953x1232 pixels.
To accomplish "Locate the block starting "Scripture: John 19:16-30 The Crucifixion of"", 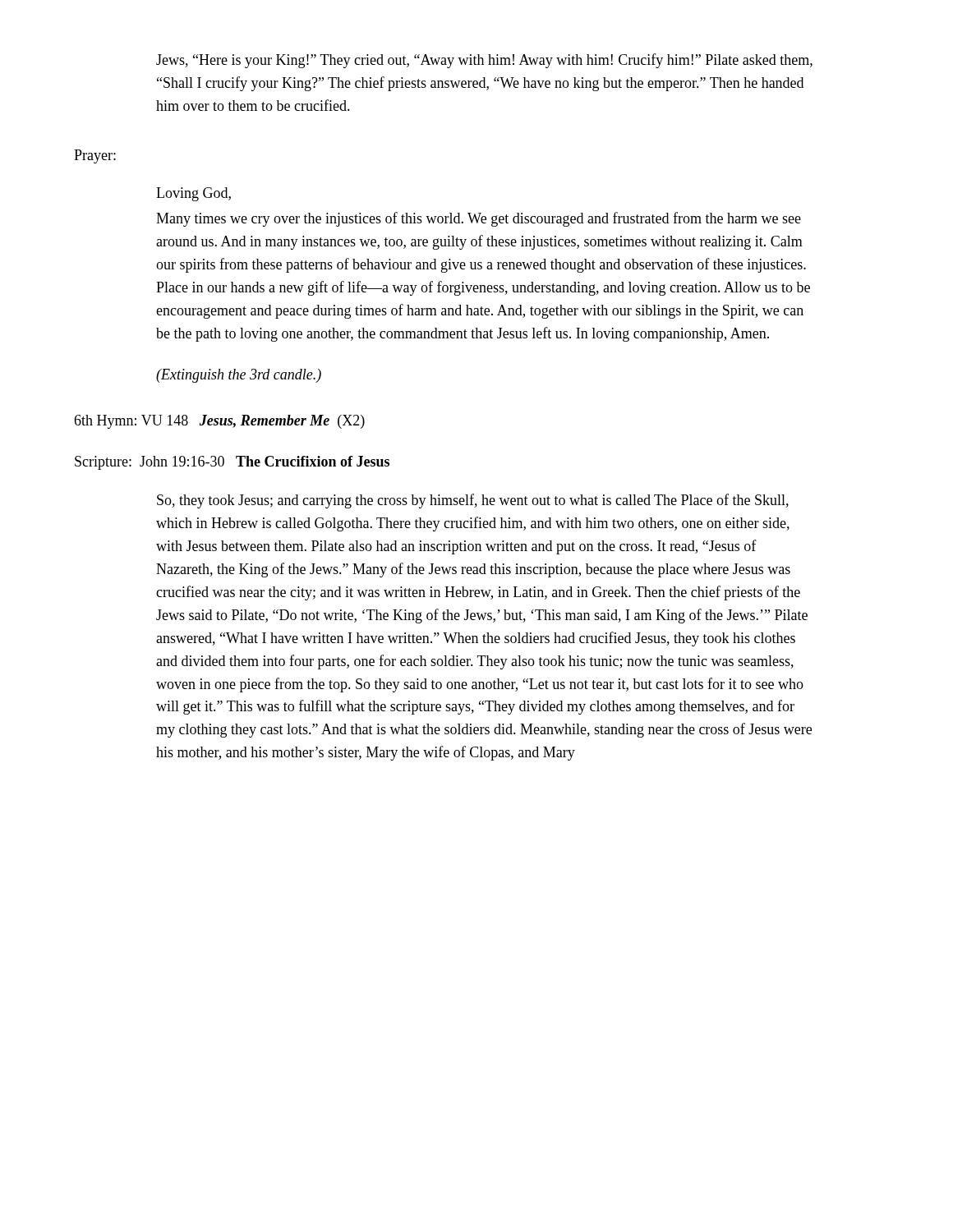I will [x=232, y=461].
